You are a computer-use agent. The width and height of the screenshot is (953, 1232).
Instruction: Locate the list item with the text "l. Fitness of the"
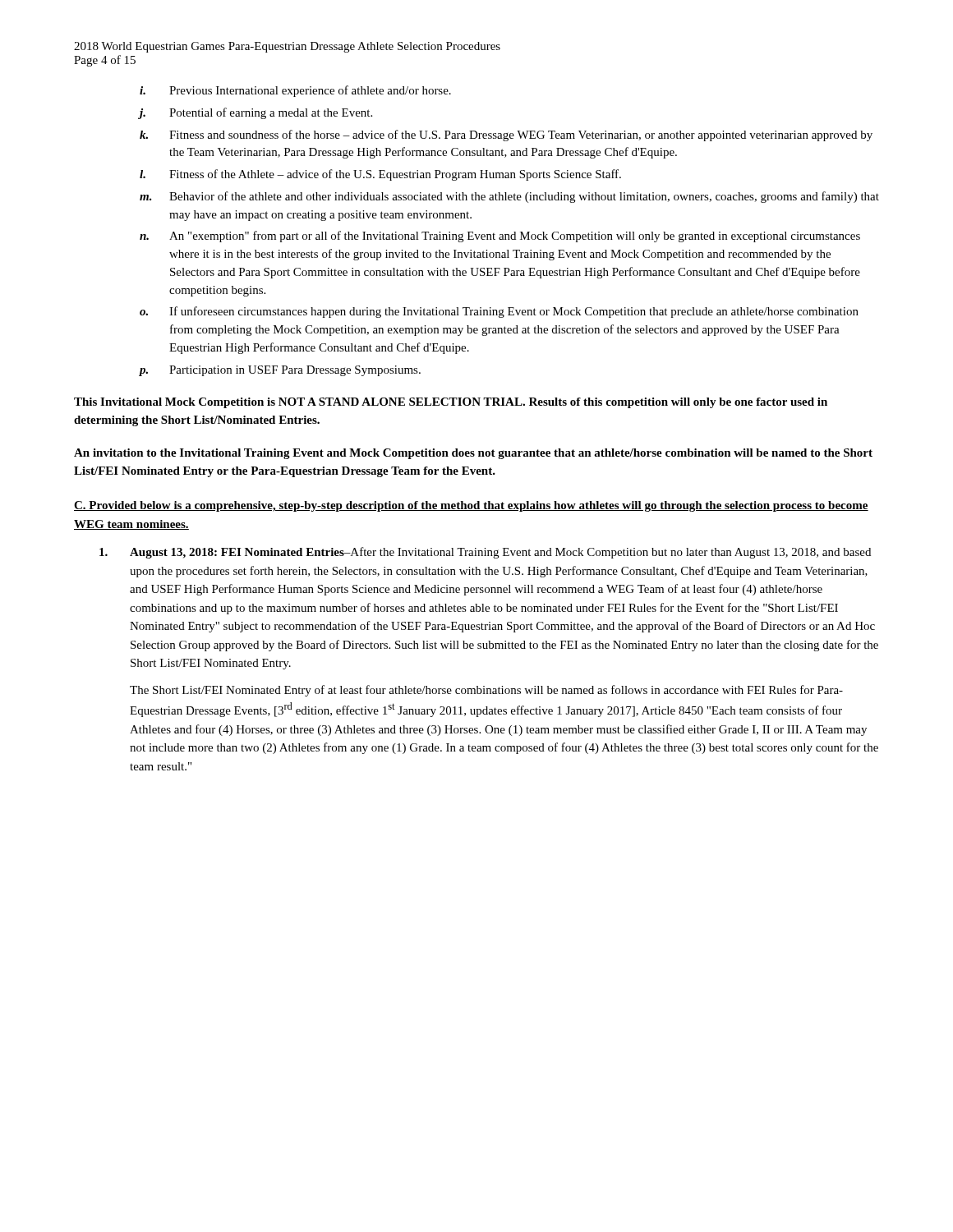509,175
